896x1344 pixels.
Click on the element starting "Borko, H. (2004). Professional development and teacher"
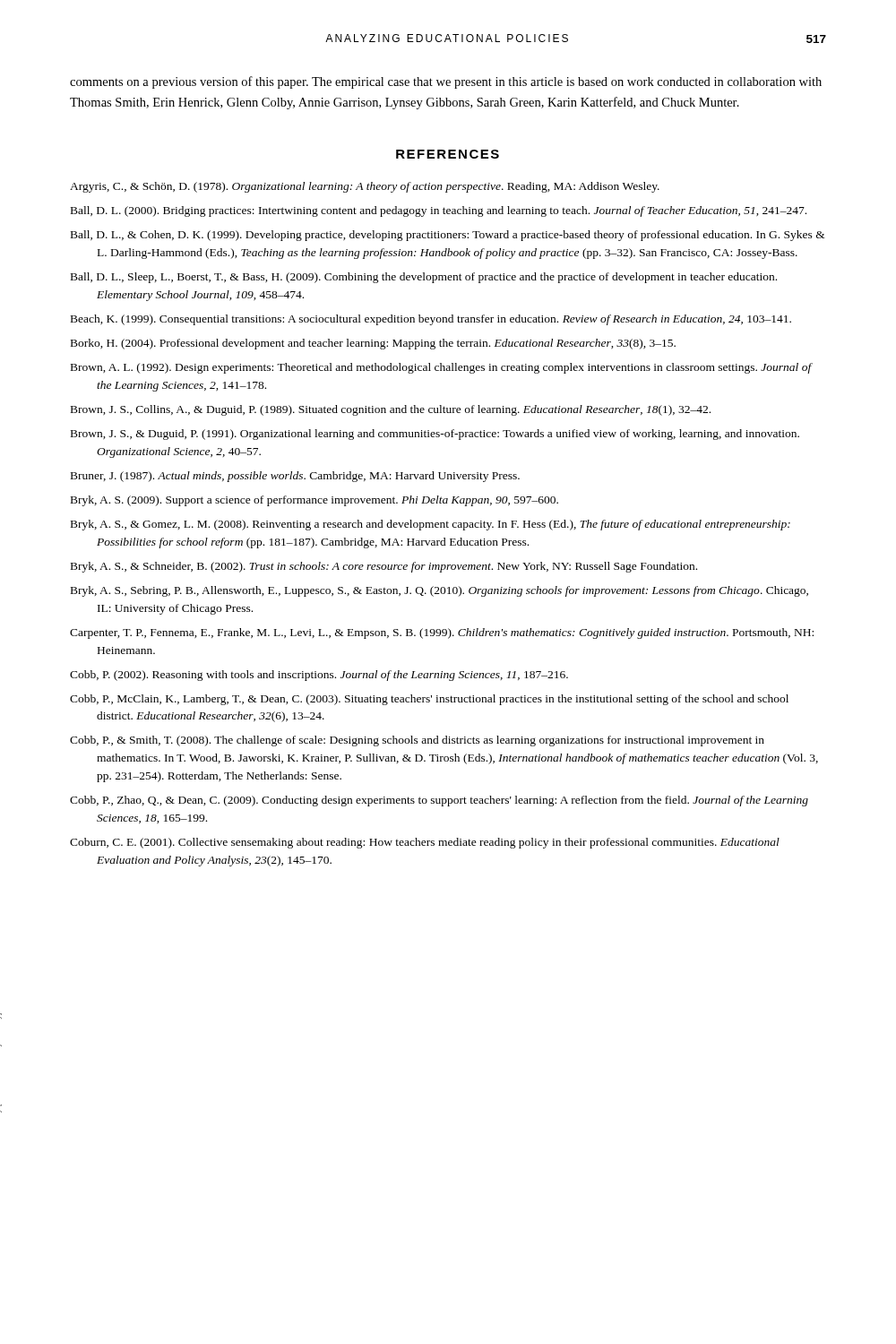373,343
